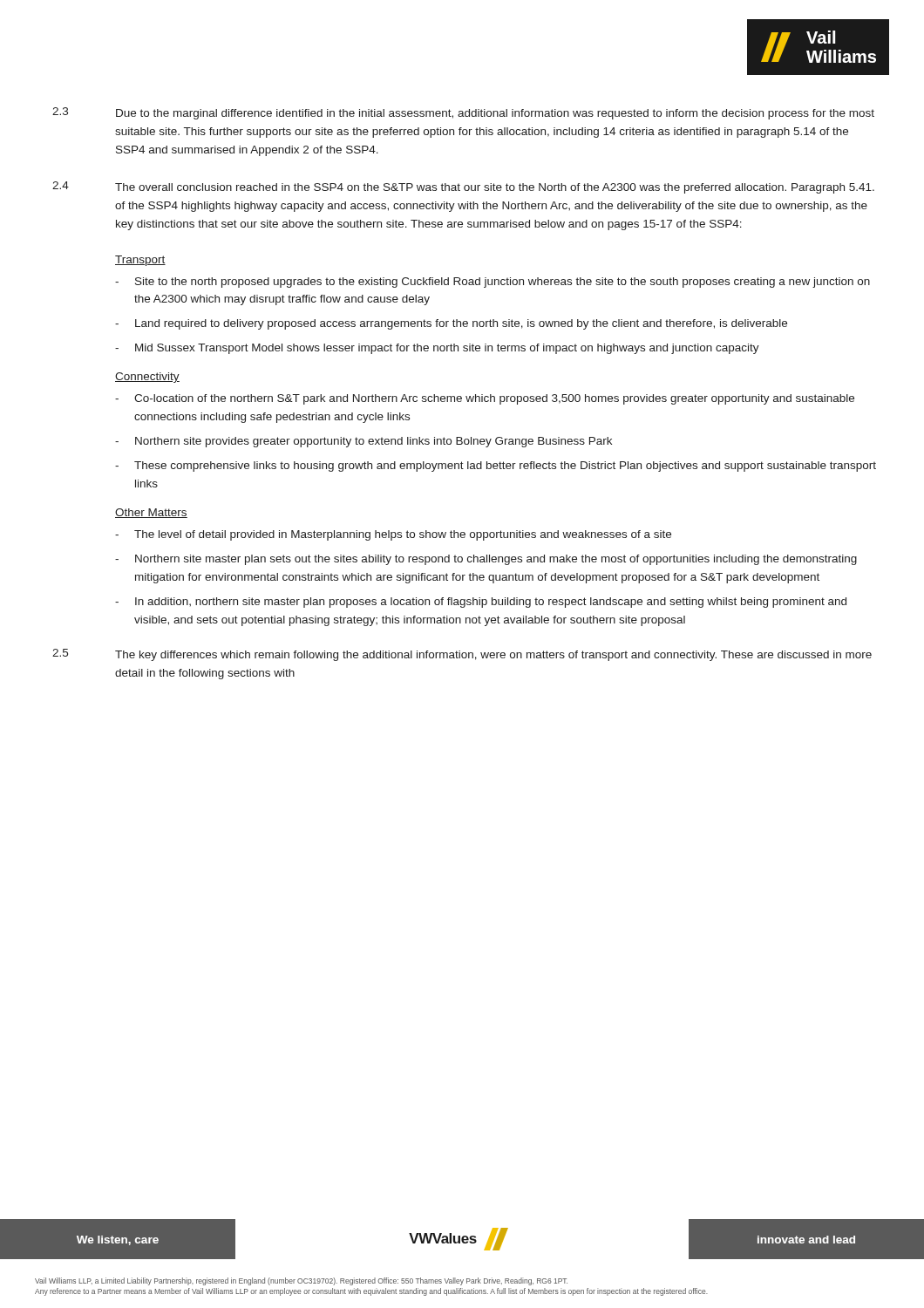Screen dimensions: 1308x924
Task: Click on the passage starting "- Northern site master"
Action: [496, 568]
